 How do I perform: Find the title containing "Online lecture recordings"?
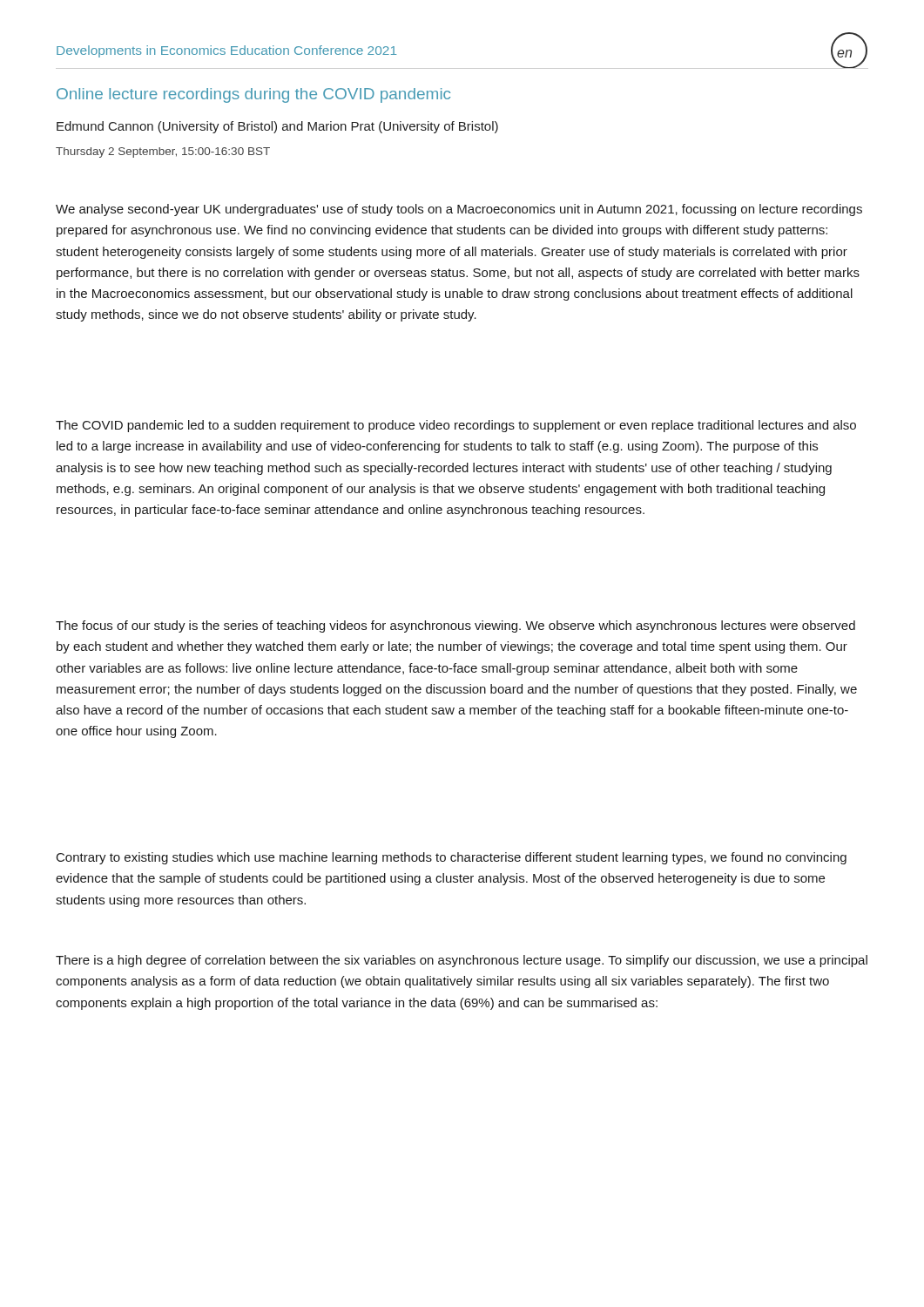point(253,94)
